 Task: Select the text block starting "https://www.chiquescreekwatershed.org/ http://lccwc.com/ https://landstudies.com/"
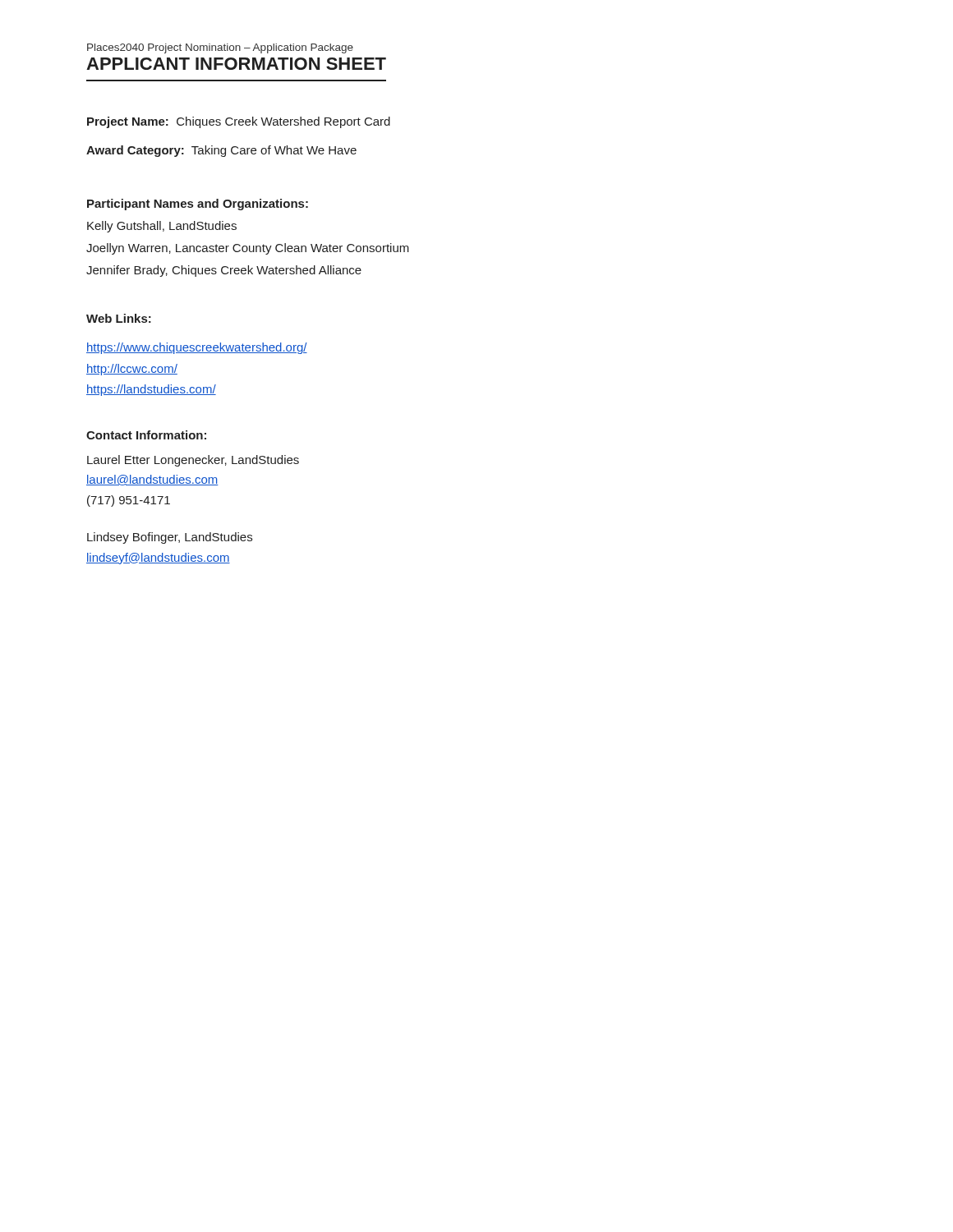click(197, 348)
